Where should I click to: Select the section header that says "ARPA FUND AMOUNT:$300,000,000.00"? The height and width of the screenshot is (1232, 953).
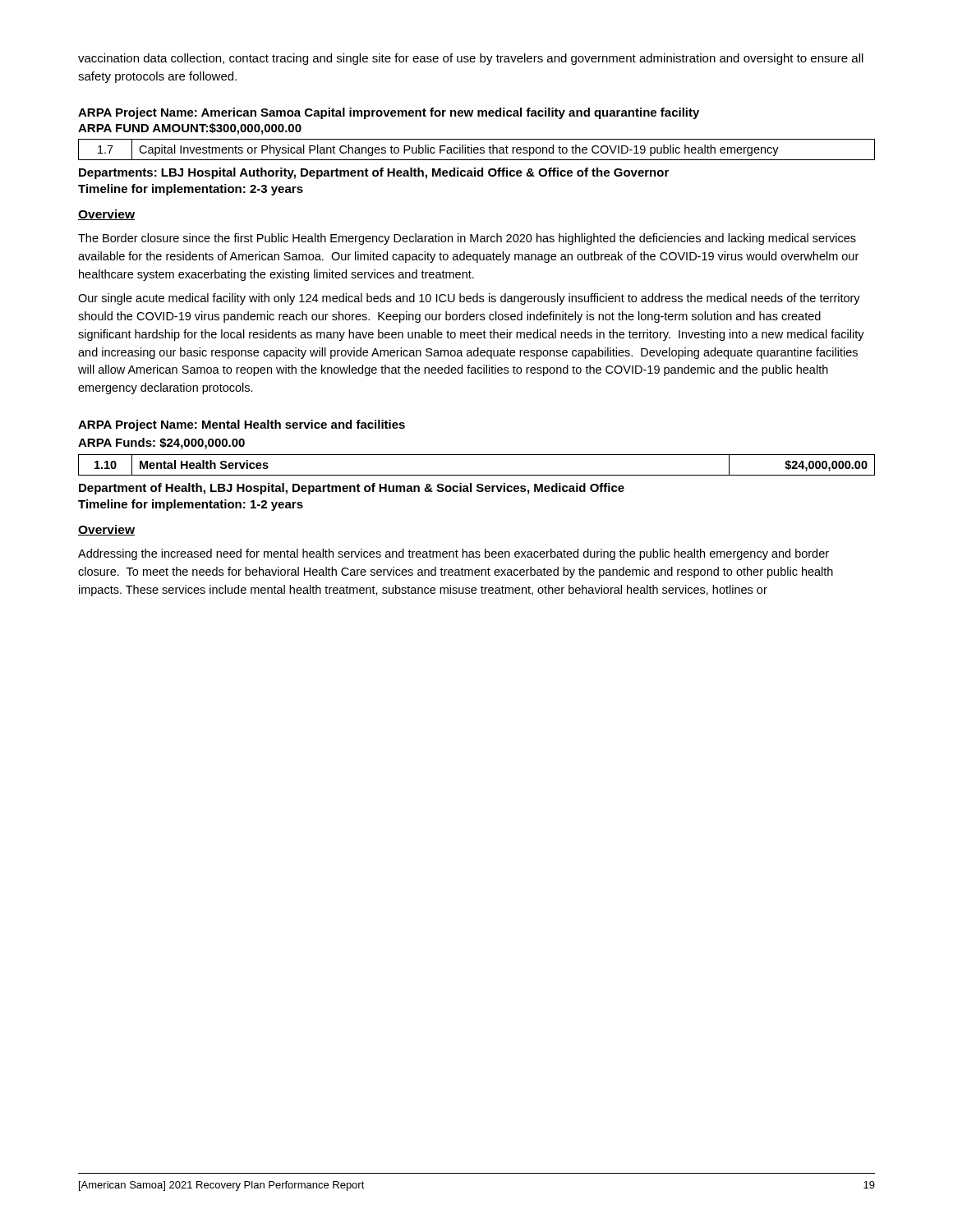coord(190,128)
